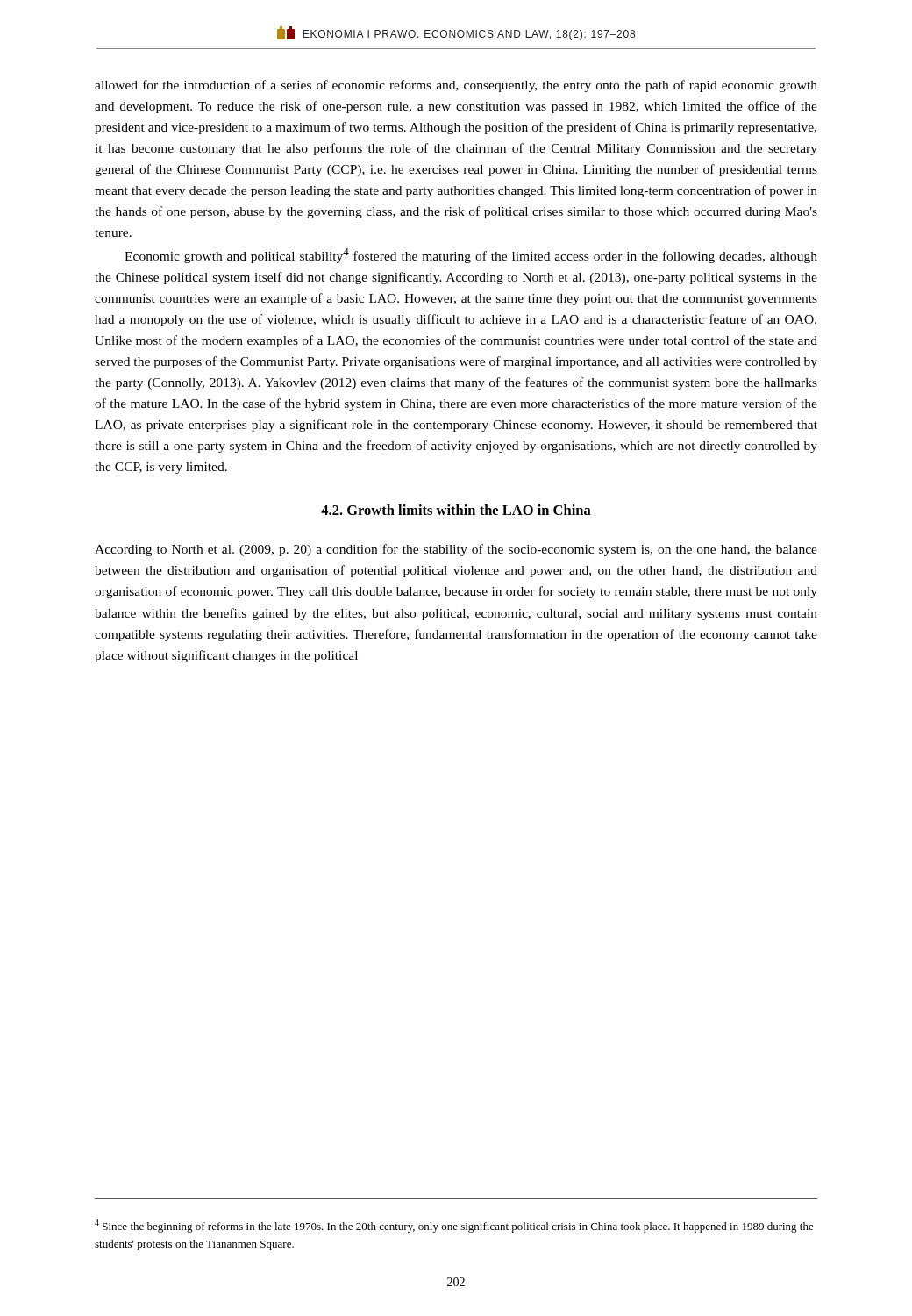Navigate to the text starting "Economic growth and political stability4 fostered the"
Viewport: 912px width, 1316px height.
pos(456,360)
